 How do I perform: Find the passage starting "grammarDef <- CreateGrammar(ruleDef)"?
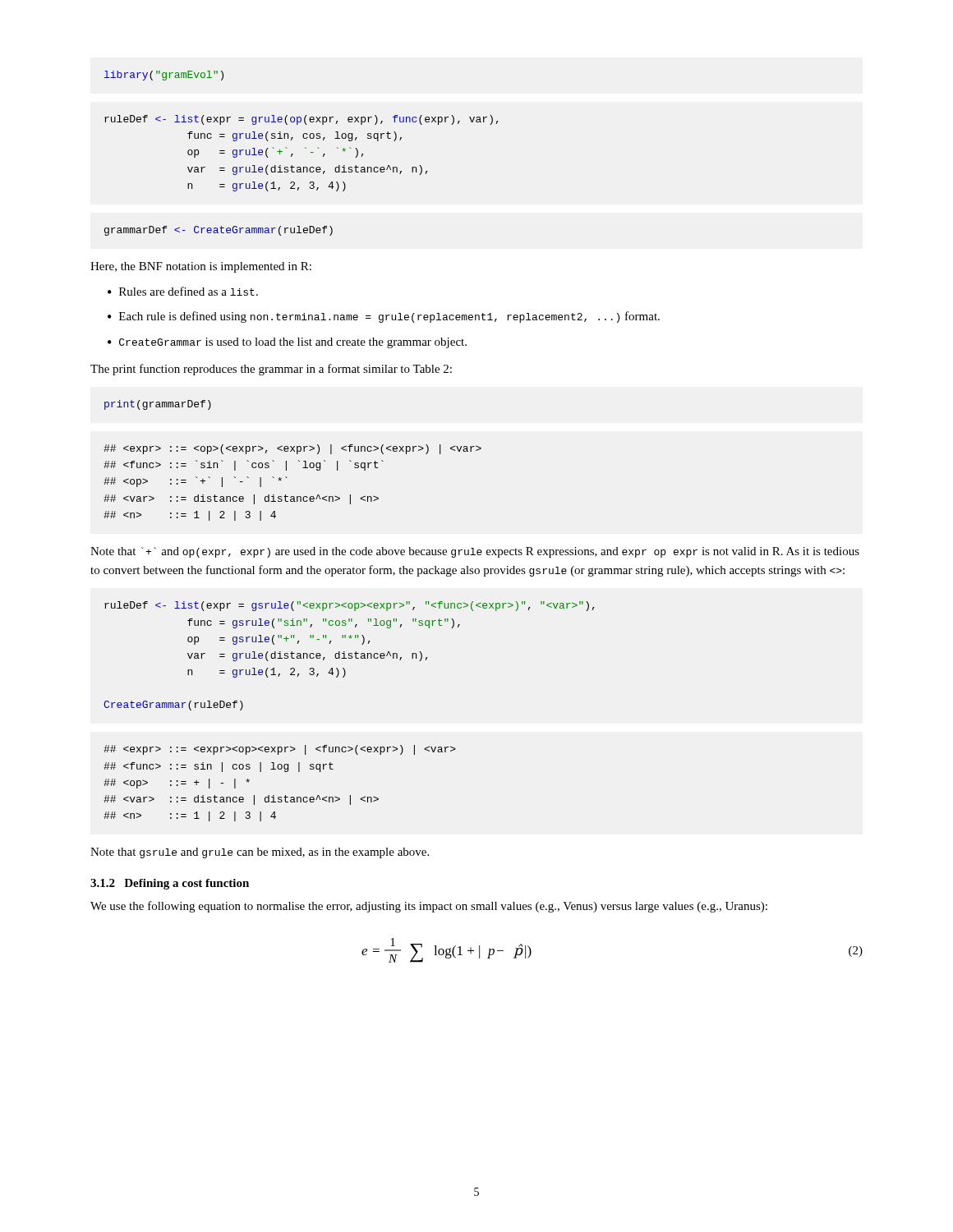(x=219, y=231)
